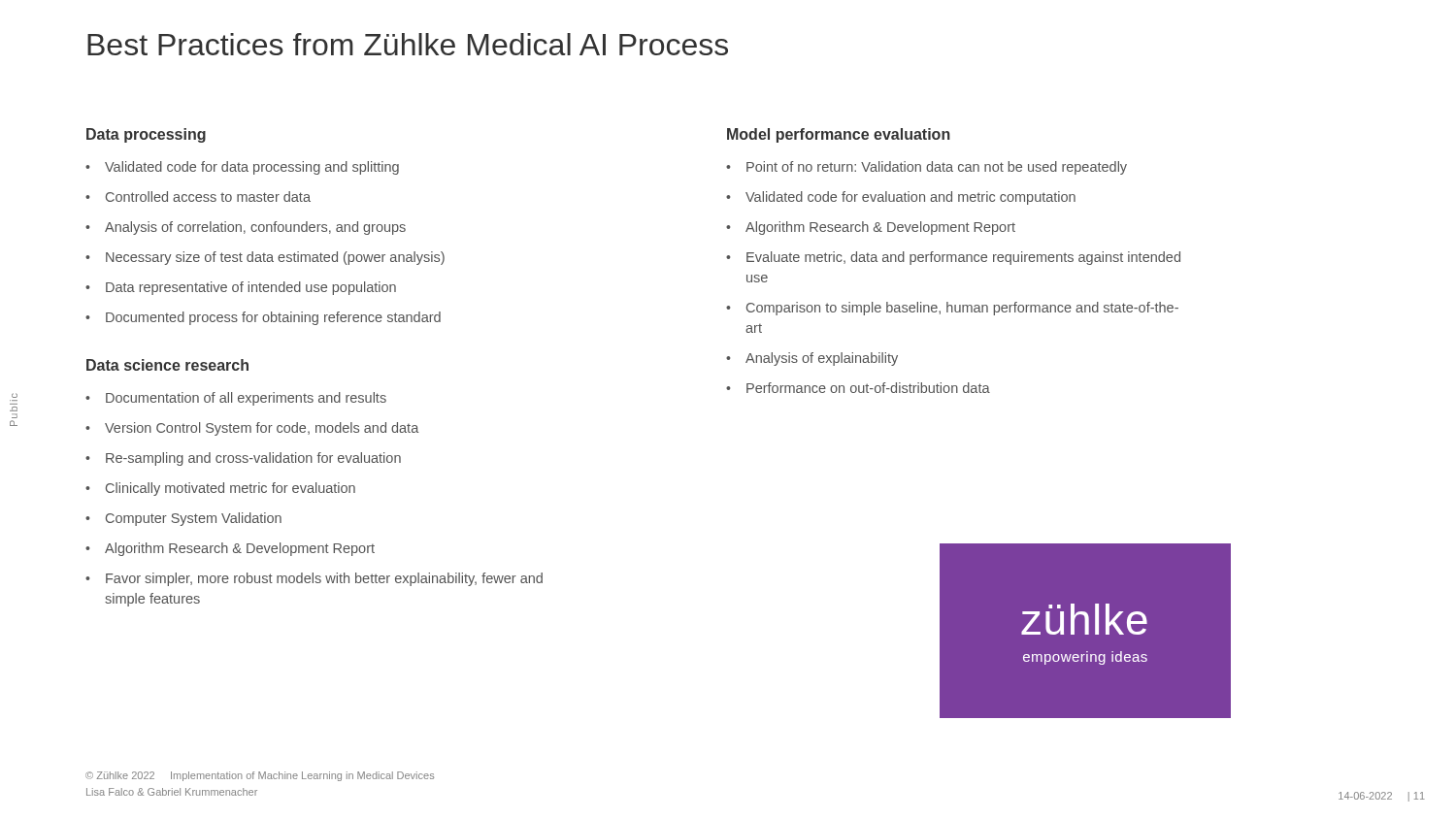Point to the passage starting "Evaluate metric, data and"
The image size is (1456, 819).
pos(963,267)
